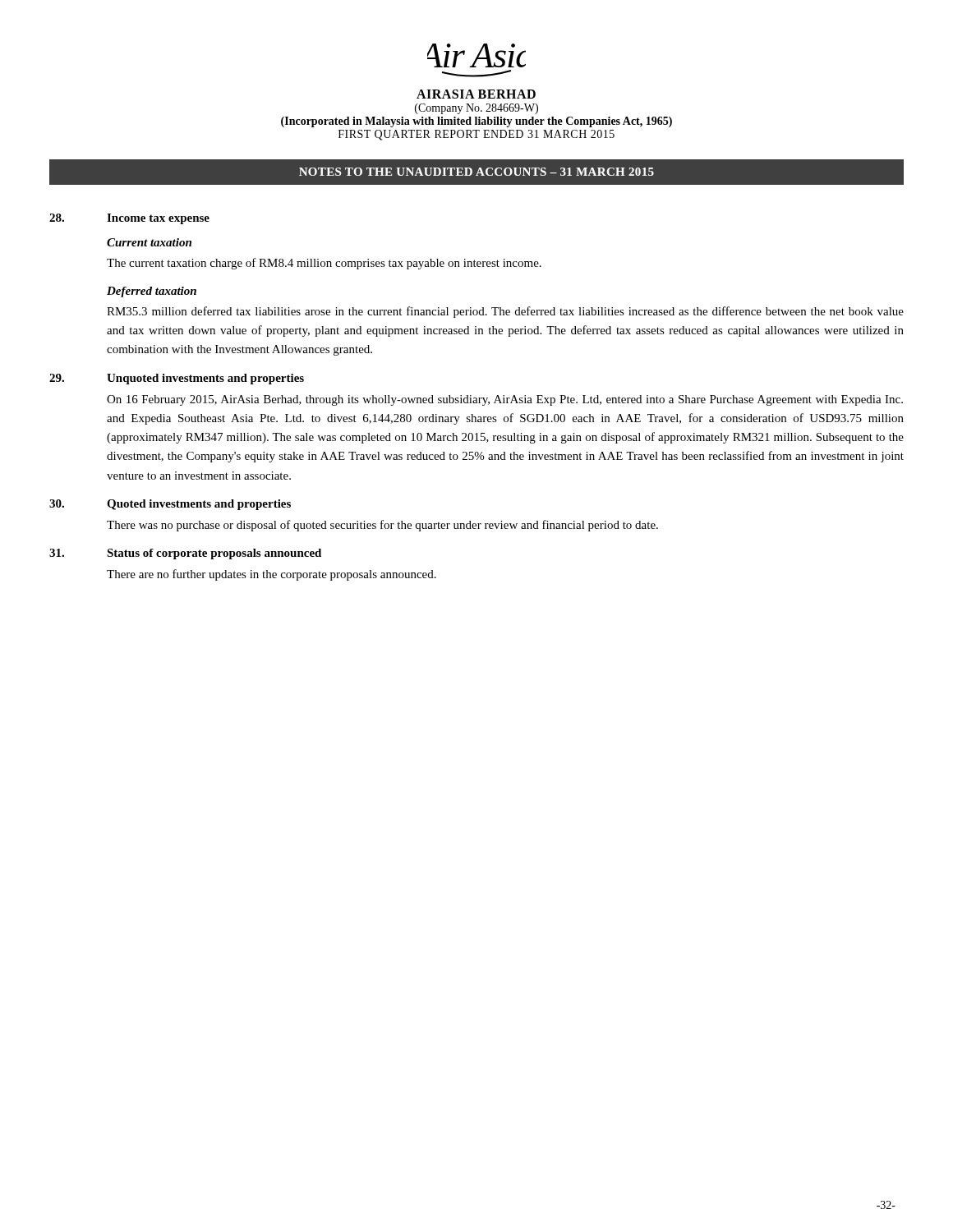The height and width of the screenshot is (1232, 953).
Task: Locate the passage starting "There was no purchase or disposal of"
Action: point(505,525)
